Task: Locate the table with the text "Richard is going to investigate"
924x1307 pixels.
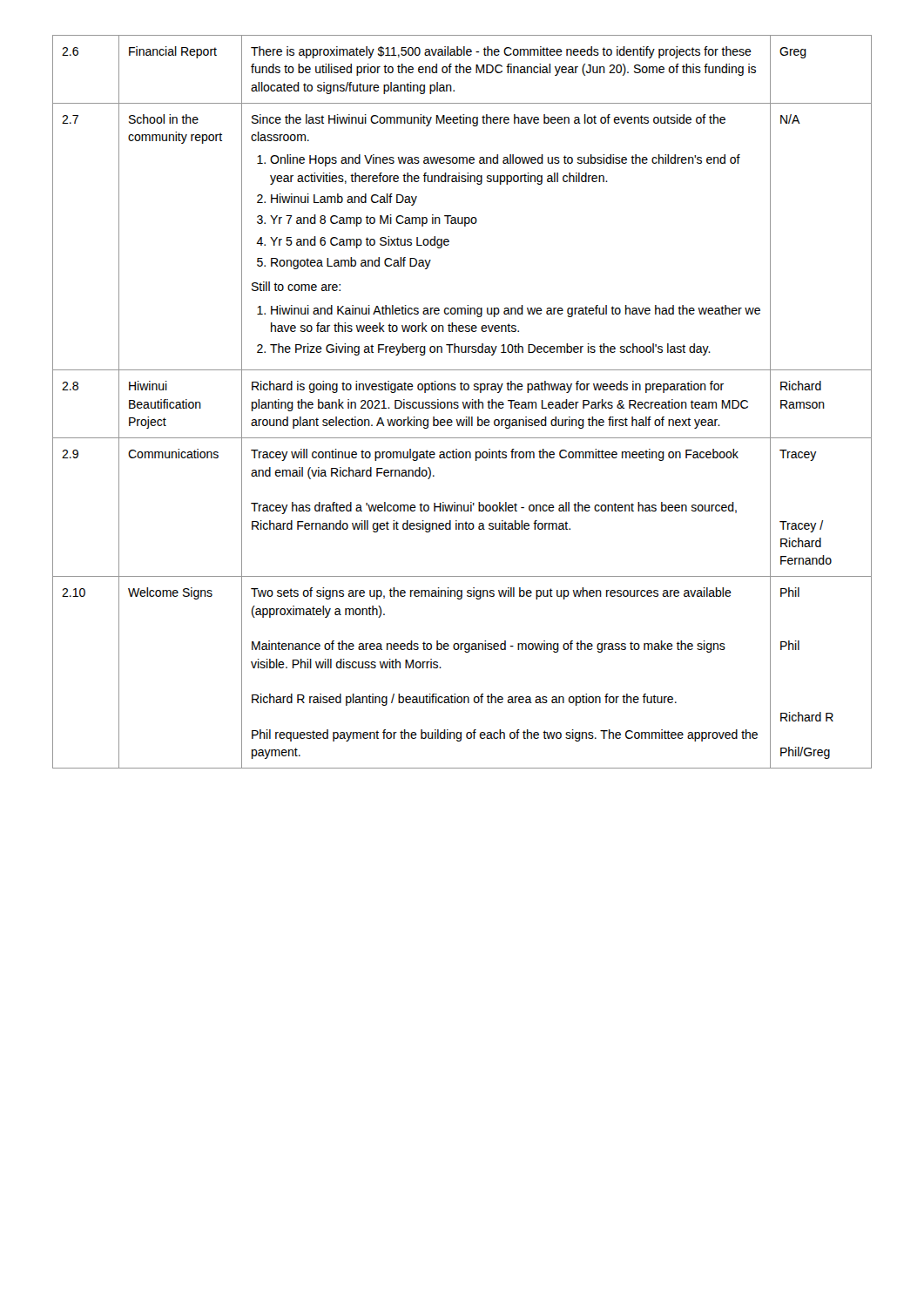Action: (x=462, y=402)
